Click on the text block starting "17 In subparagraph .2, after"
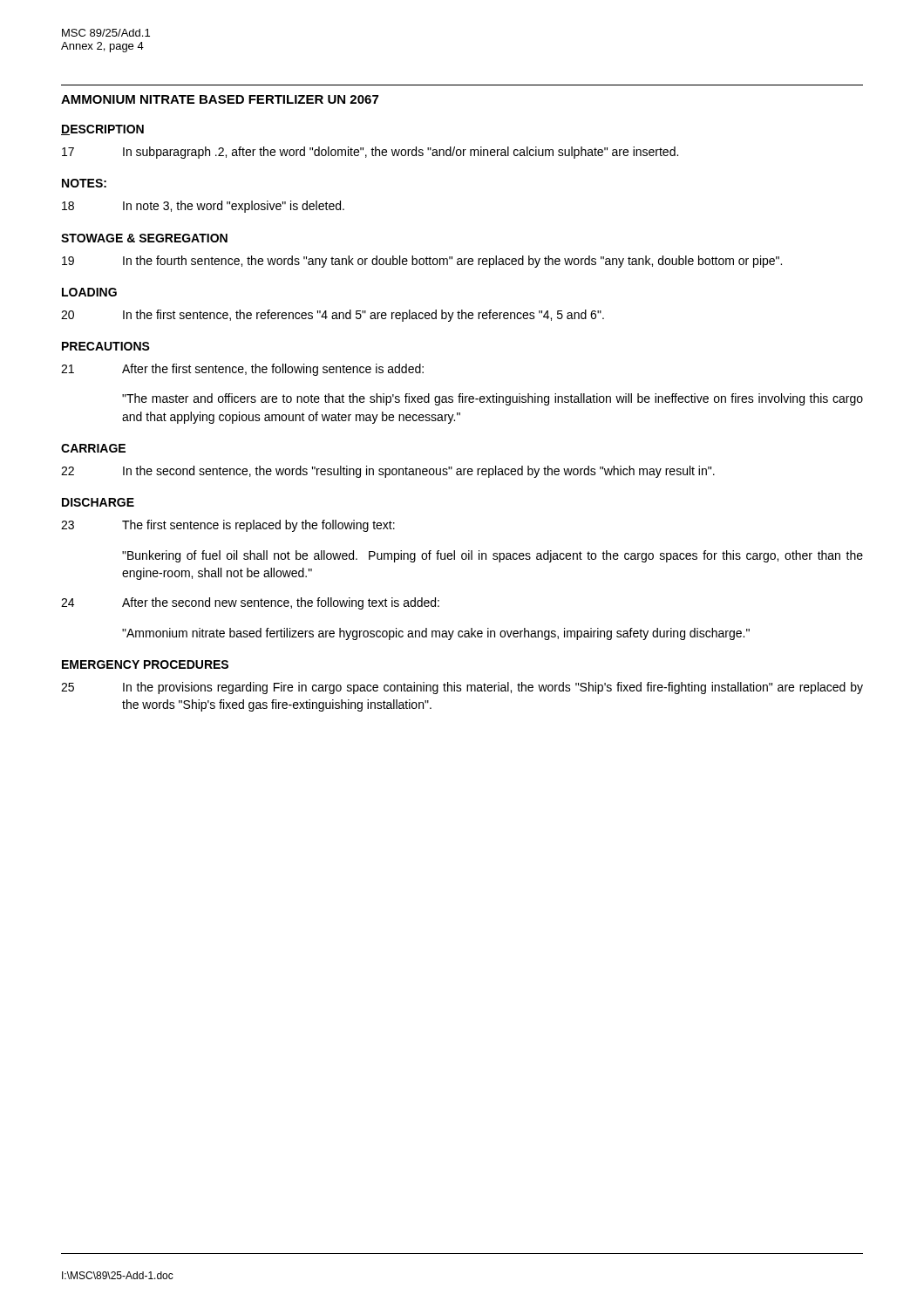Screen dimensions: 1308x924 pyautogui.click(x=462, y=152)
